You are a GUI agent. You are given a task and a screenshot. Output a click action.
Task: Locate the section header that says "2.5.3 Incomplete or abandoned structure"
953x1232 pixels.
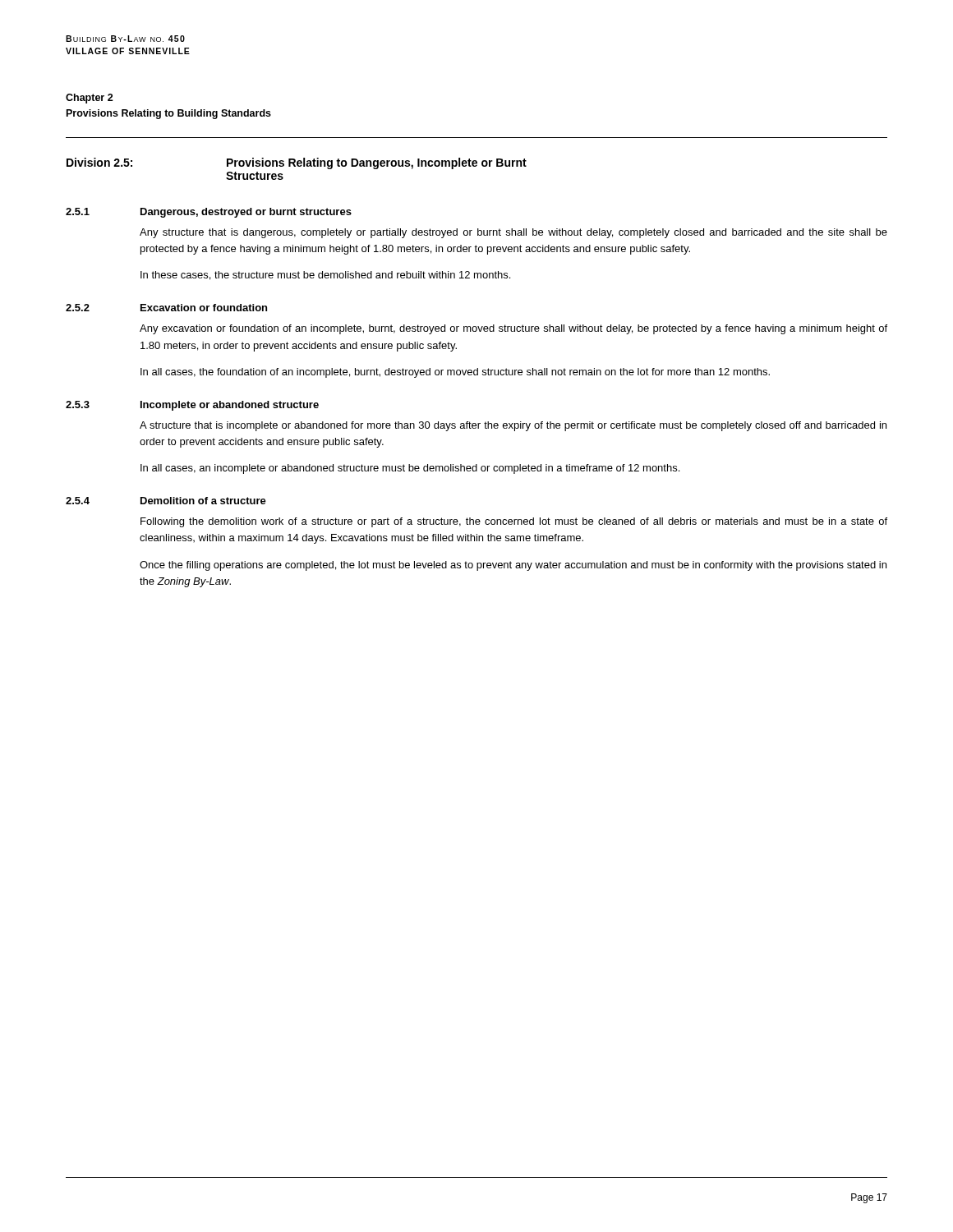(192, 404)
